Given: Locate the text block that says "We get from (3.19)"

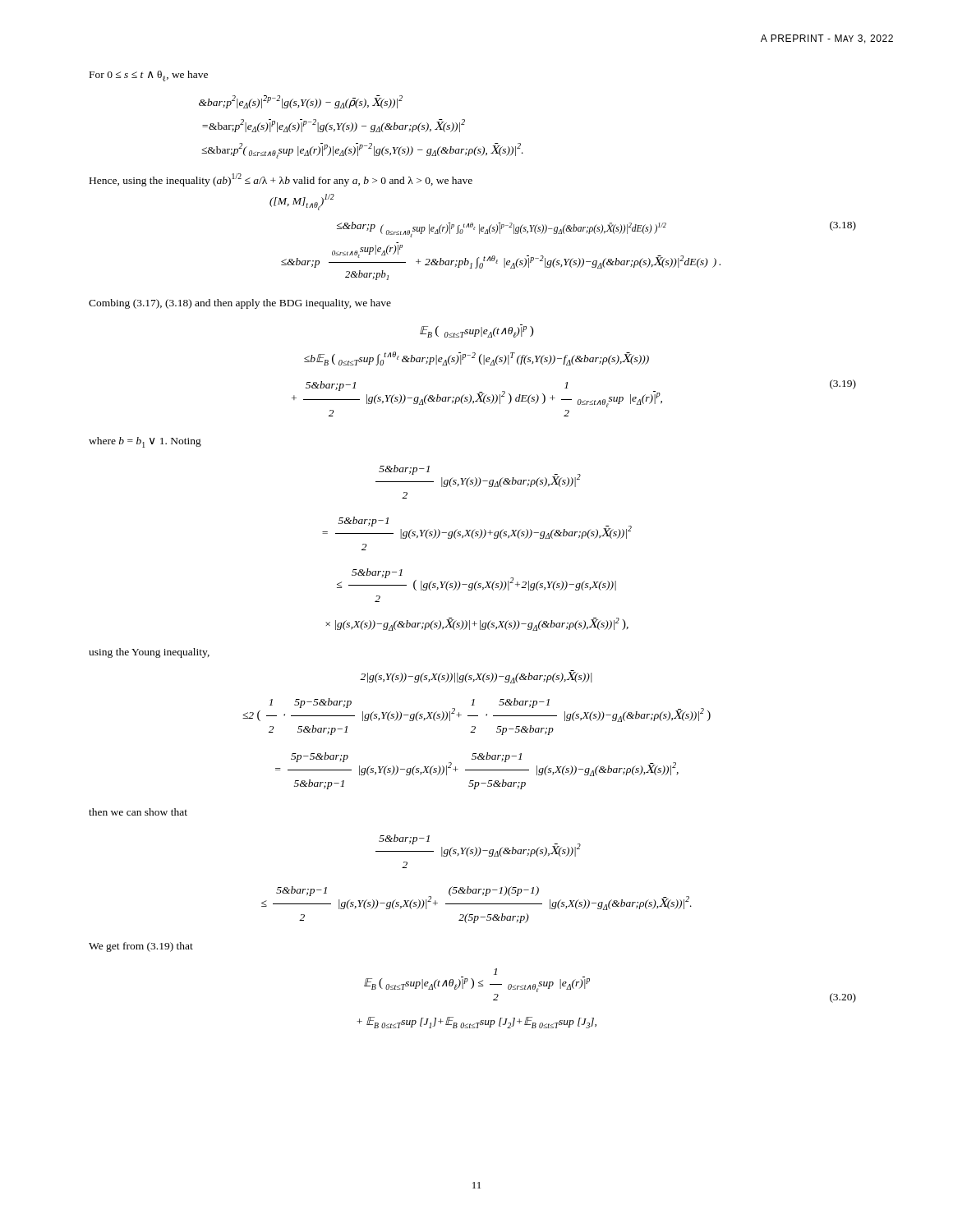Looking at the screenshot, I should [x=141, y=946].
